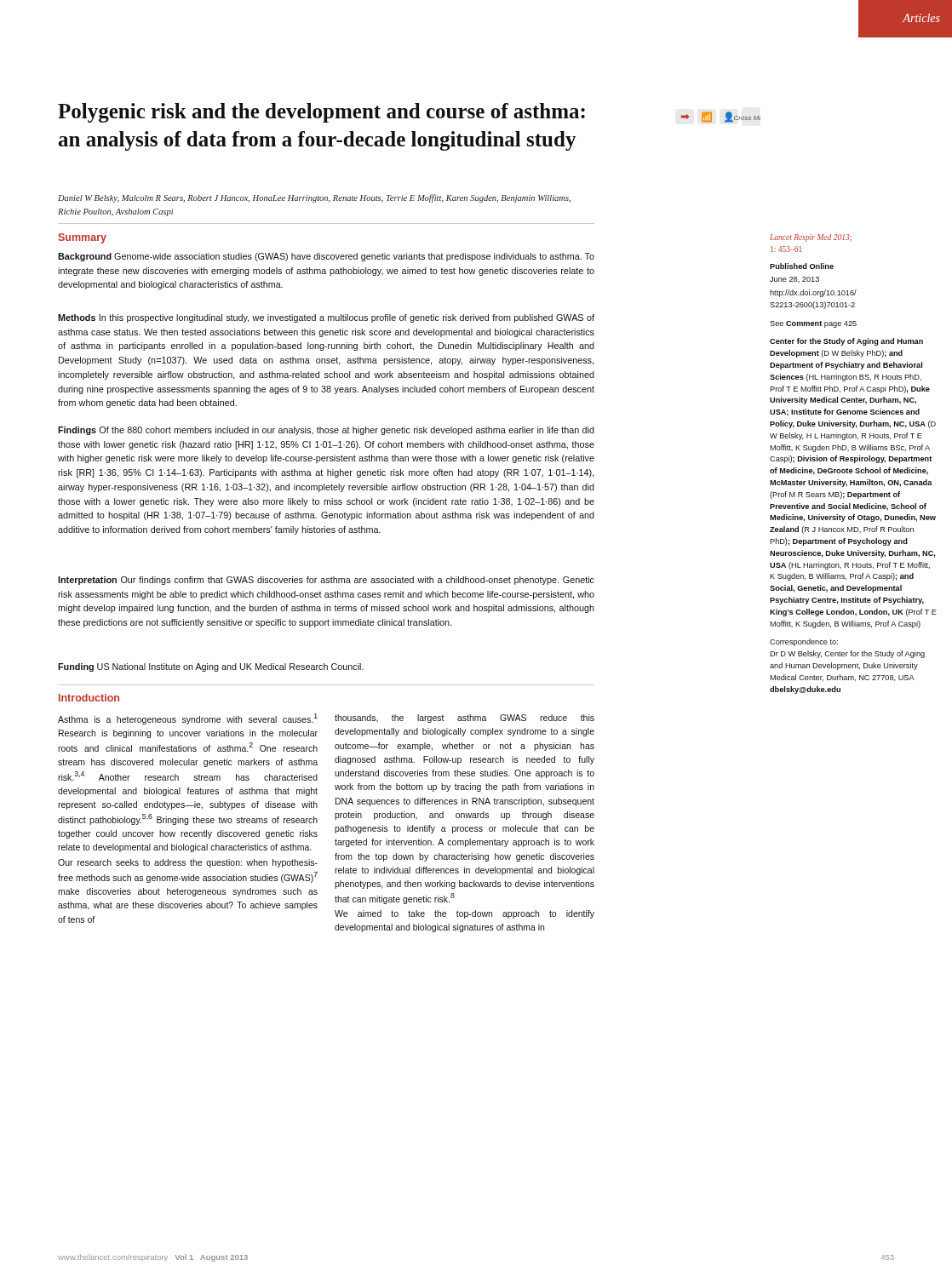Locate the text that says "1: 453–61"
952x1277 pixels.
click(786, 250)
